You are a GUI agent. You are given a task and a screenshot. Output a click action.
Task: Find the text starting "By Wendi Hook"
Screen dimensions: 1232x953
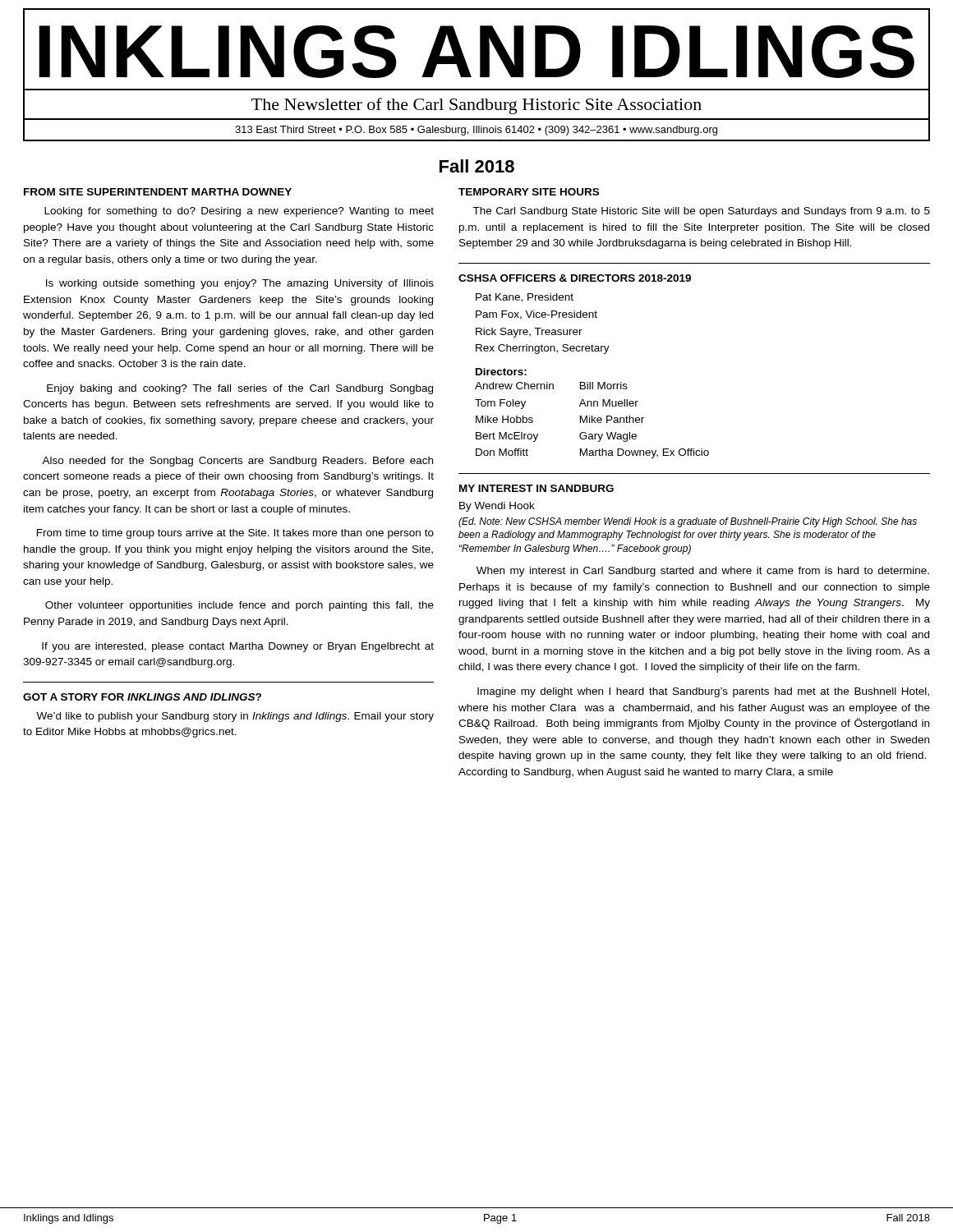tap(497, 505)
